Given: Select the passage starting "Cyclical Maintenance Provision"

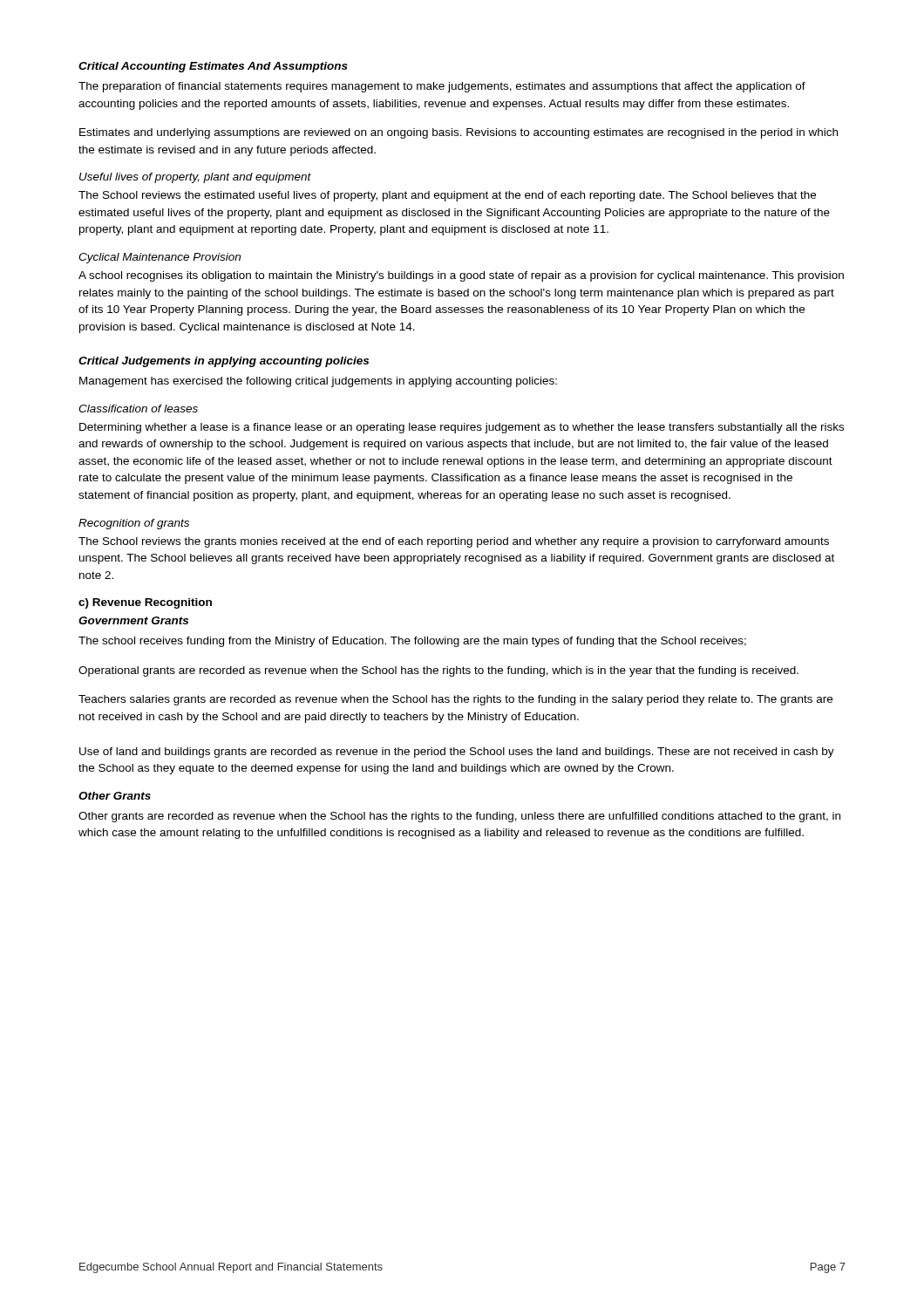Looking at the screenshot, I should coord(160,257).
